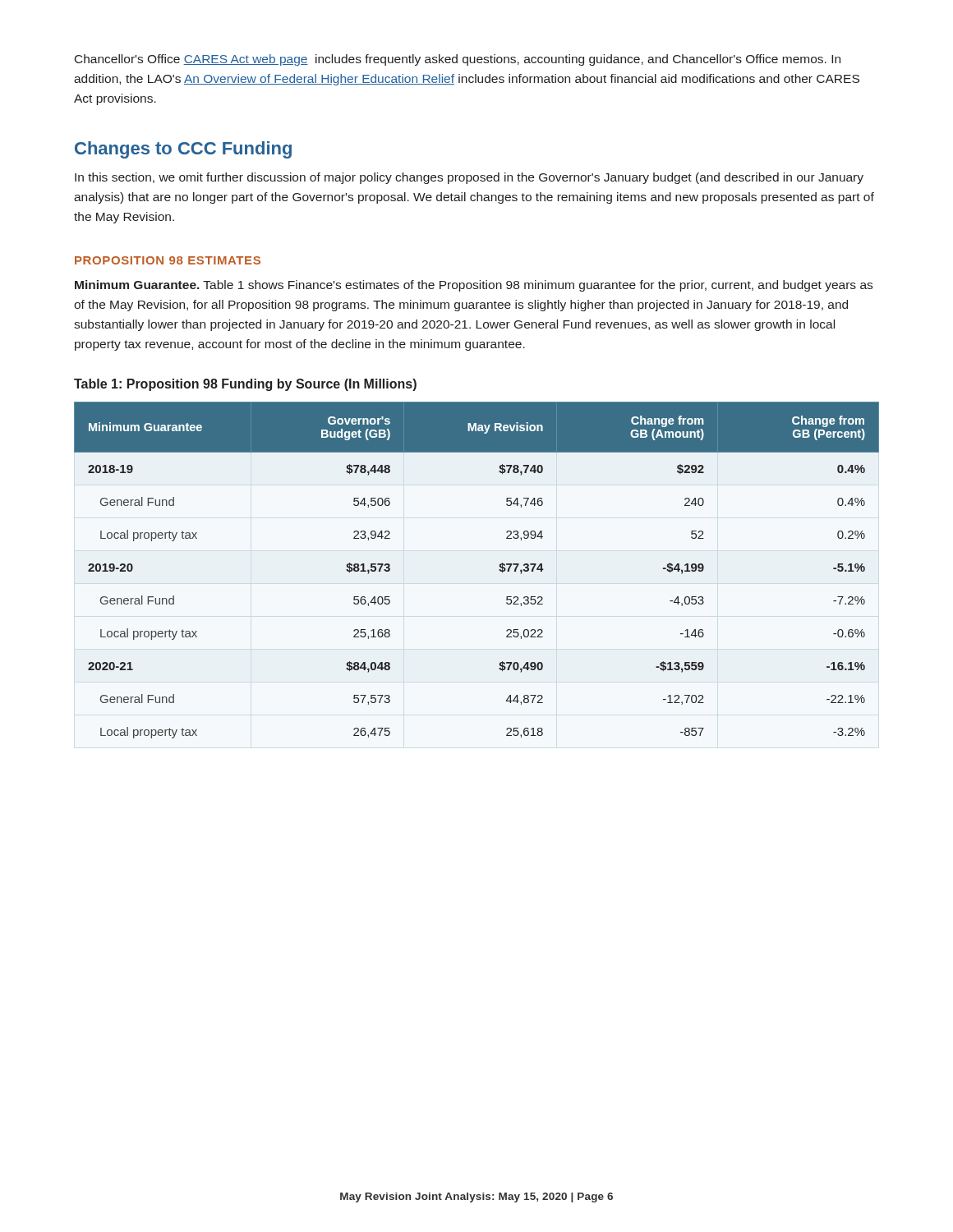Select the table that reads "Change from GB (Percent)"
The height and width of the screenshot is (1232, 953).
(476, 575)
